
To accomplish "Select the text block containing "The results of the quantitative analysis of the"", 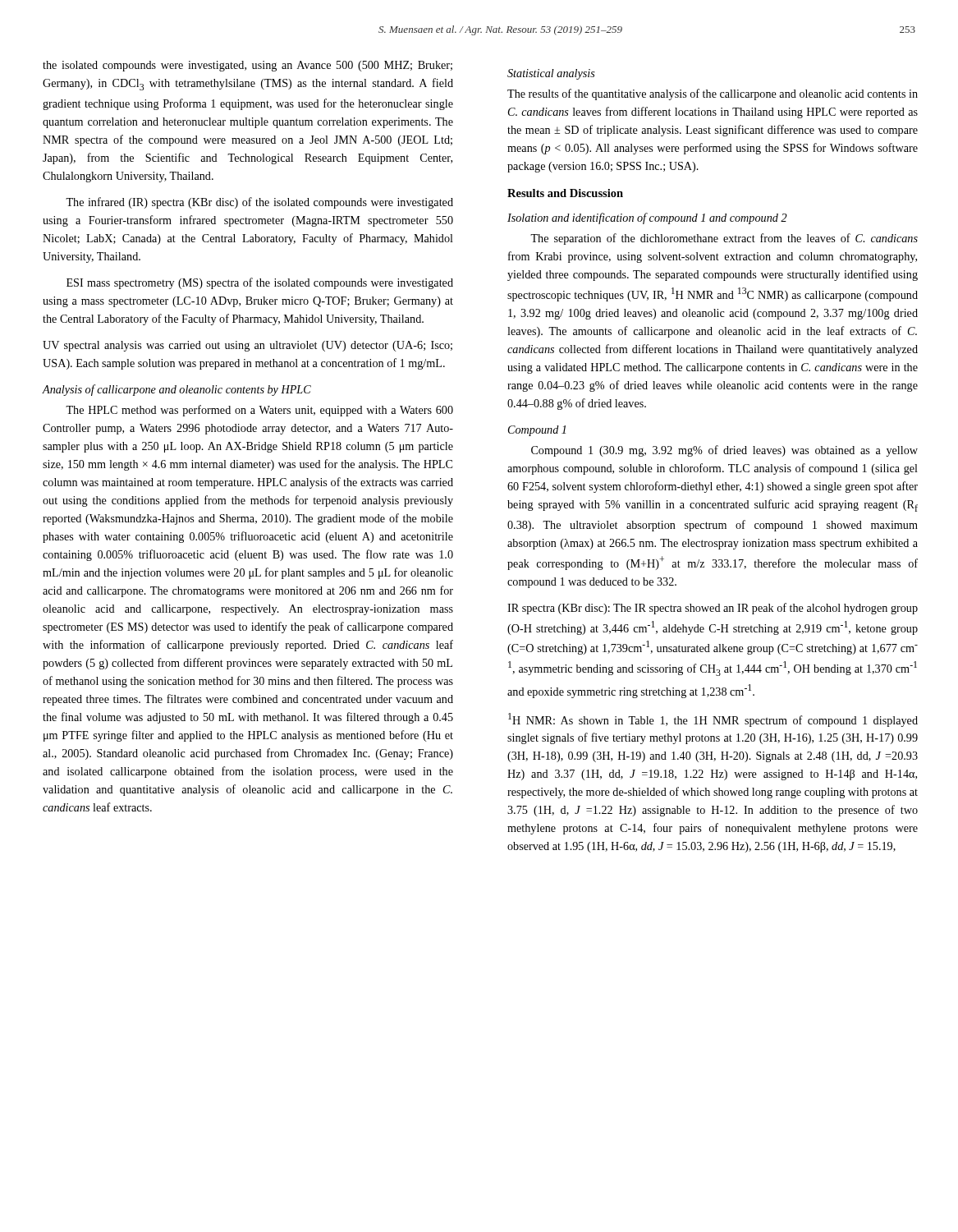I will 713,130.
